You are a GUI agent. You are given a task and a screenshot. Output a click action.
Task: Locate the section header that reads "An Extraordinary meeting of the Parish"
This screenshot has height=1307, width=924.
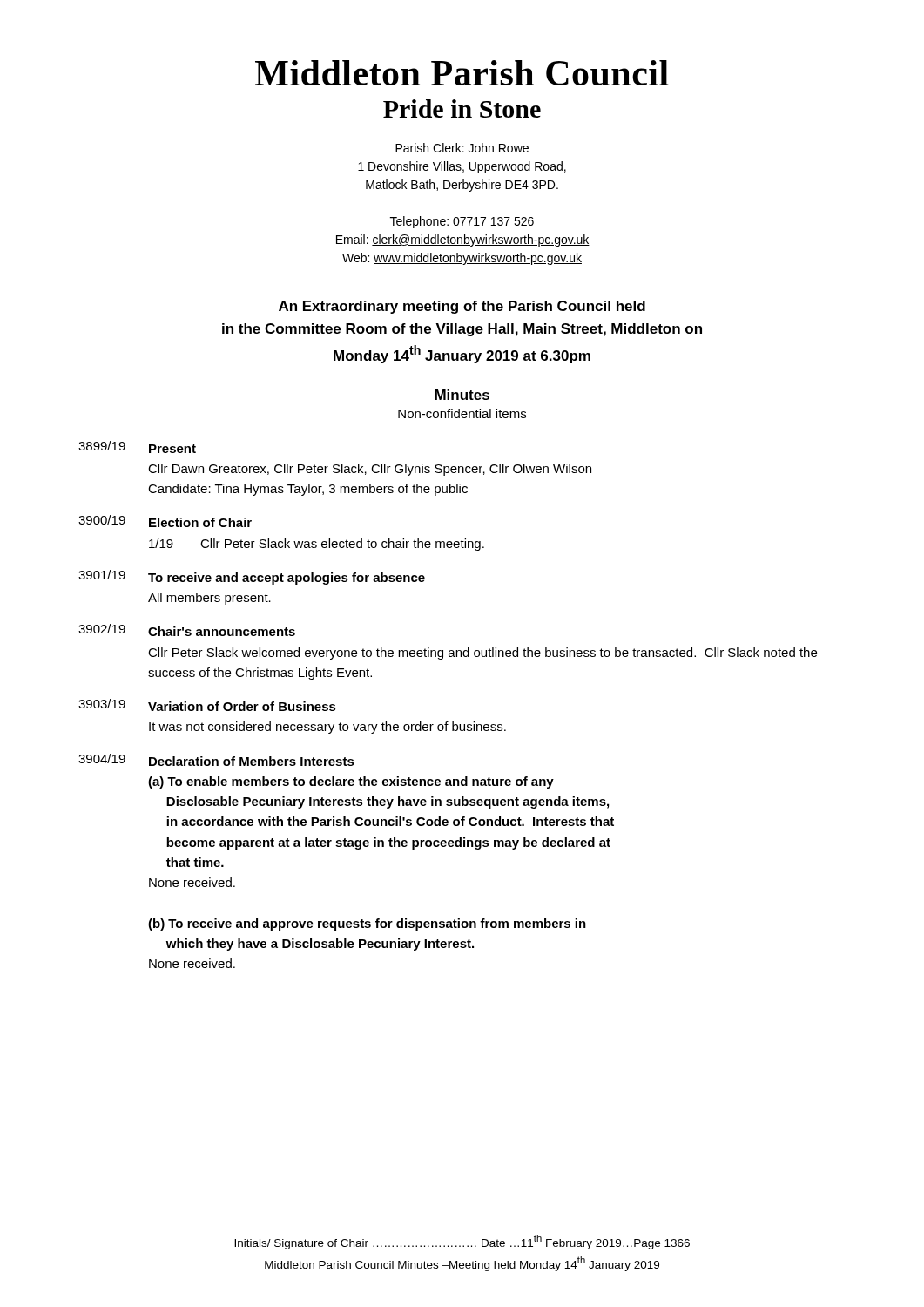click(462, 331)
